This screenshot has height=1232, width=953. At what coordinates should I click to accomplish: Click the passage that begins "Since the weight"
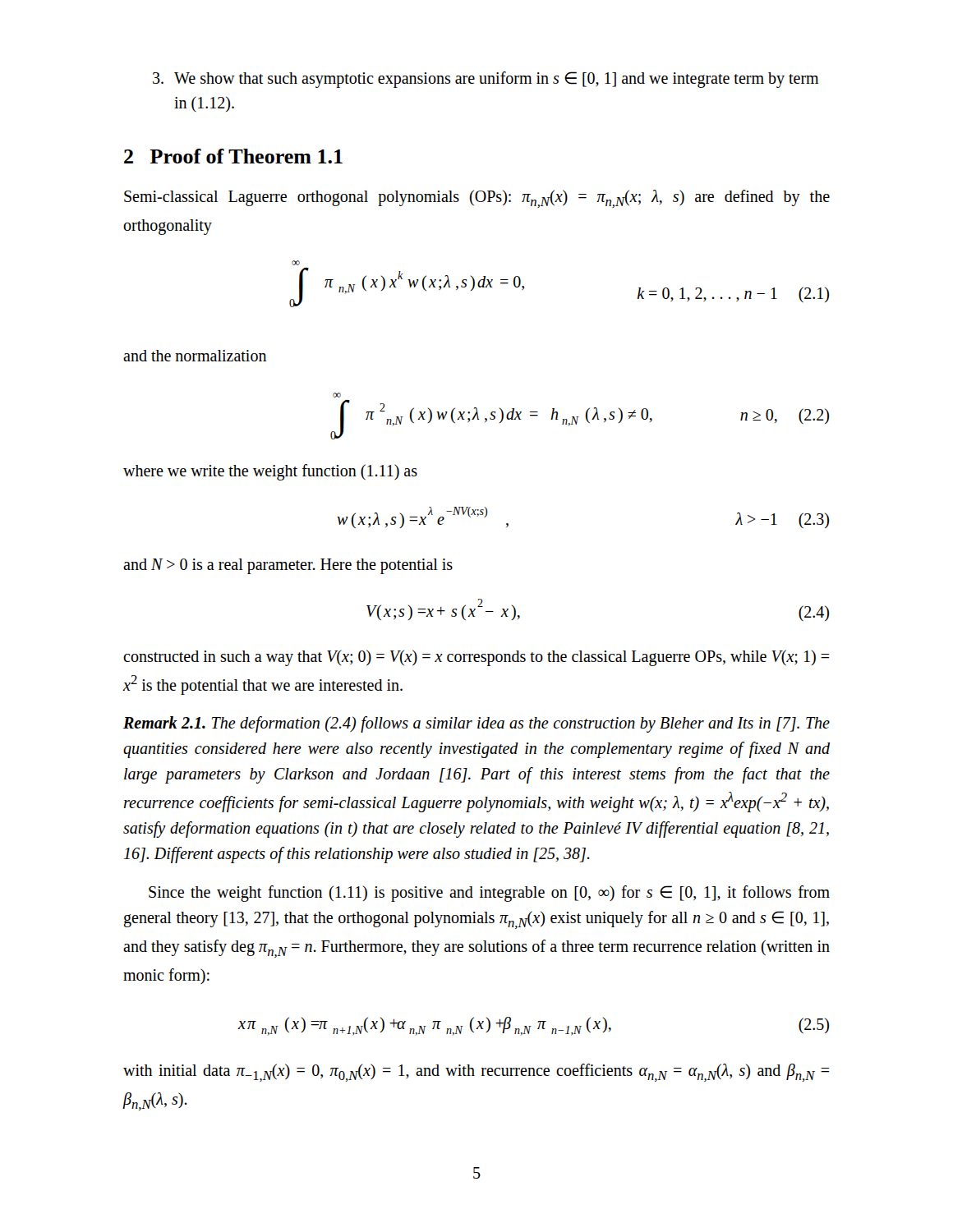tap(476, 934)
